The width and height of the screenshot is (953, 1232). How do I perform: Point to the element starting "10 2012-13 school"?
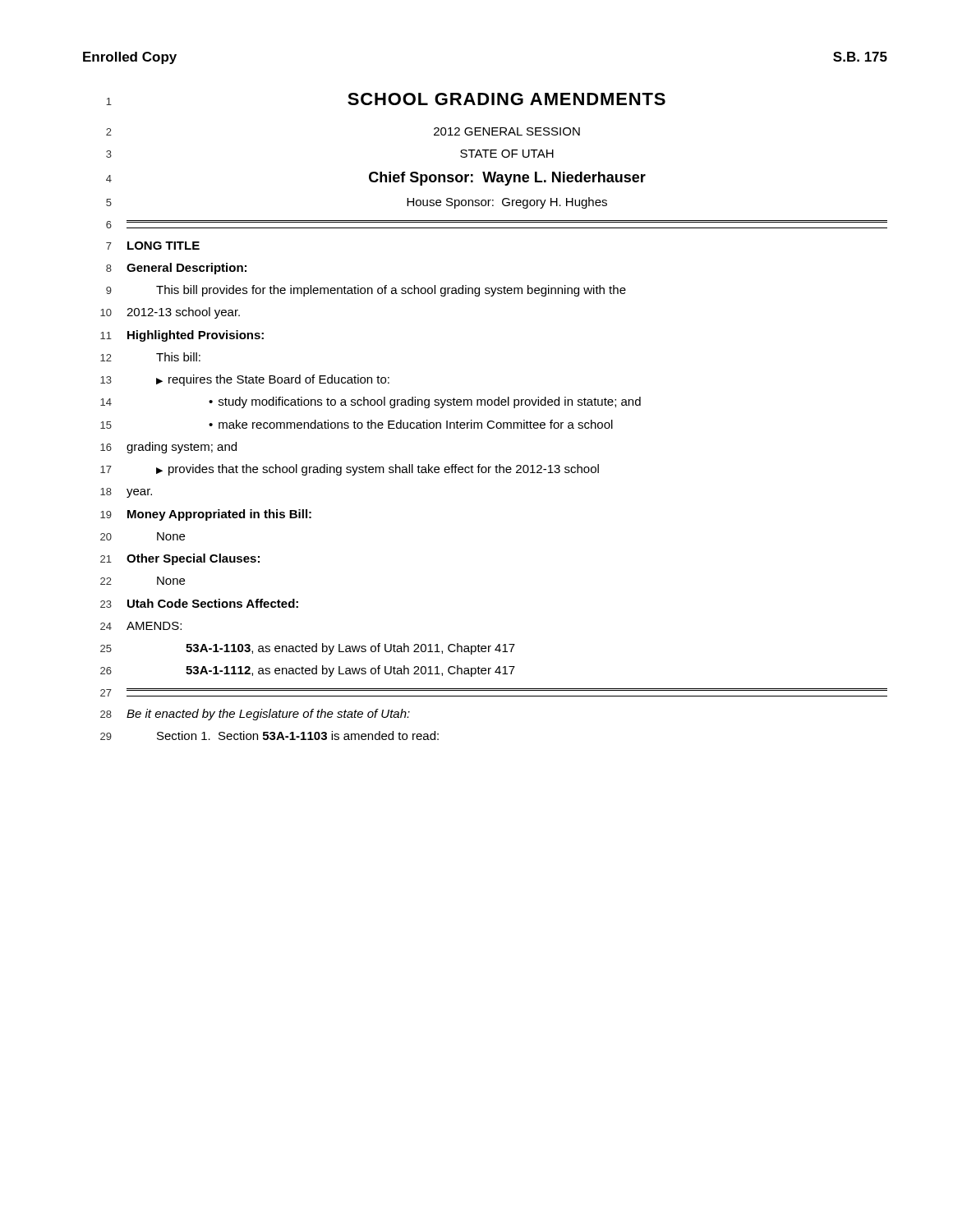(170, 313)
